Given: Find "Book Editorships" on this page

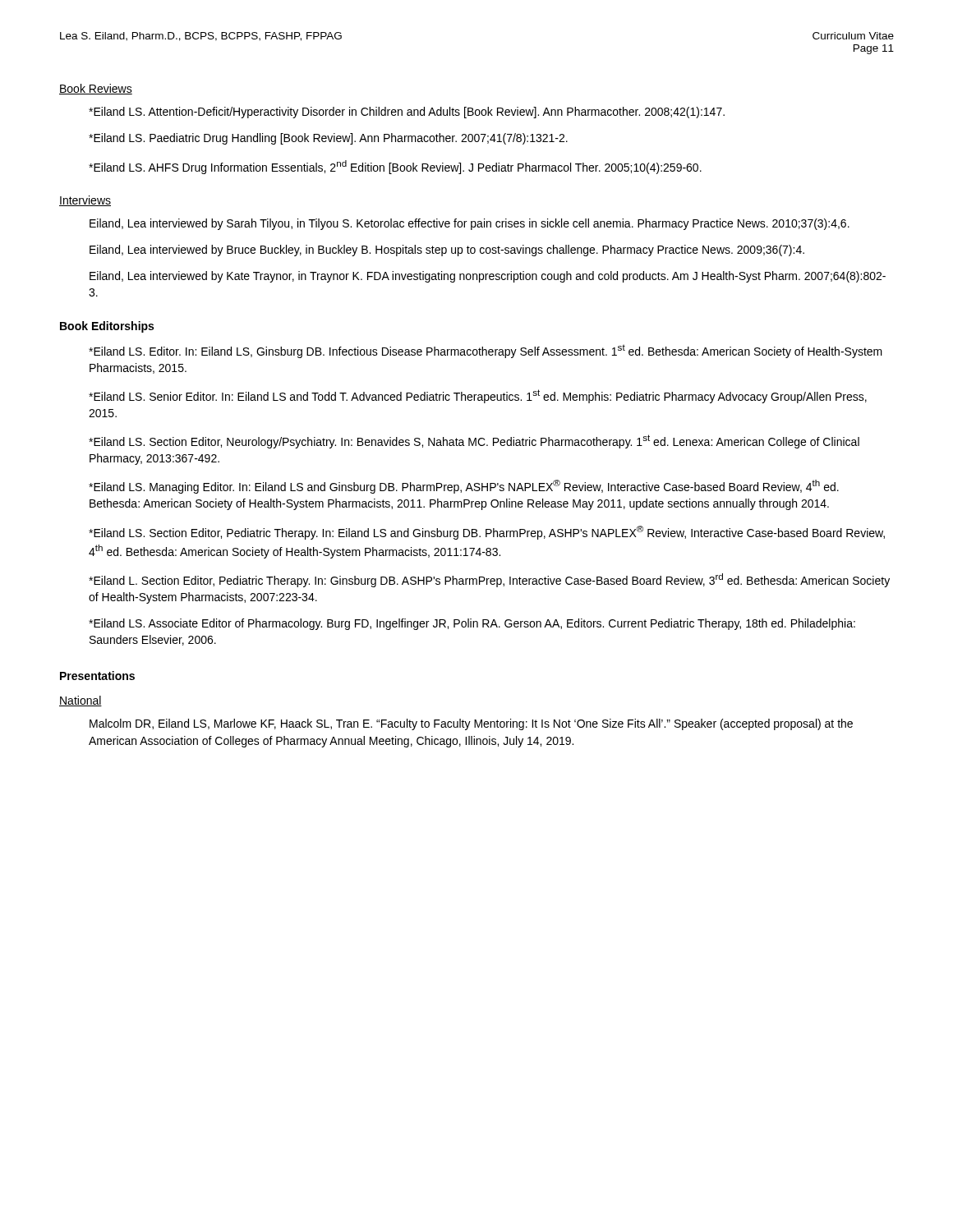Looking at the screenshot, I should pyautogui.click(x=107, y=326).
